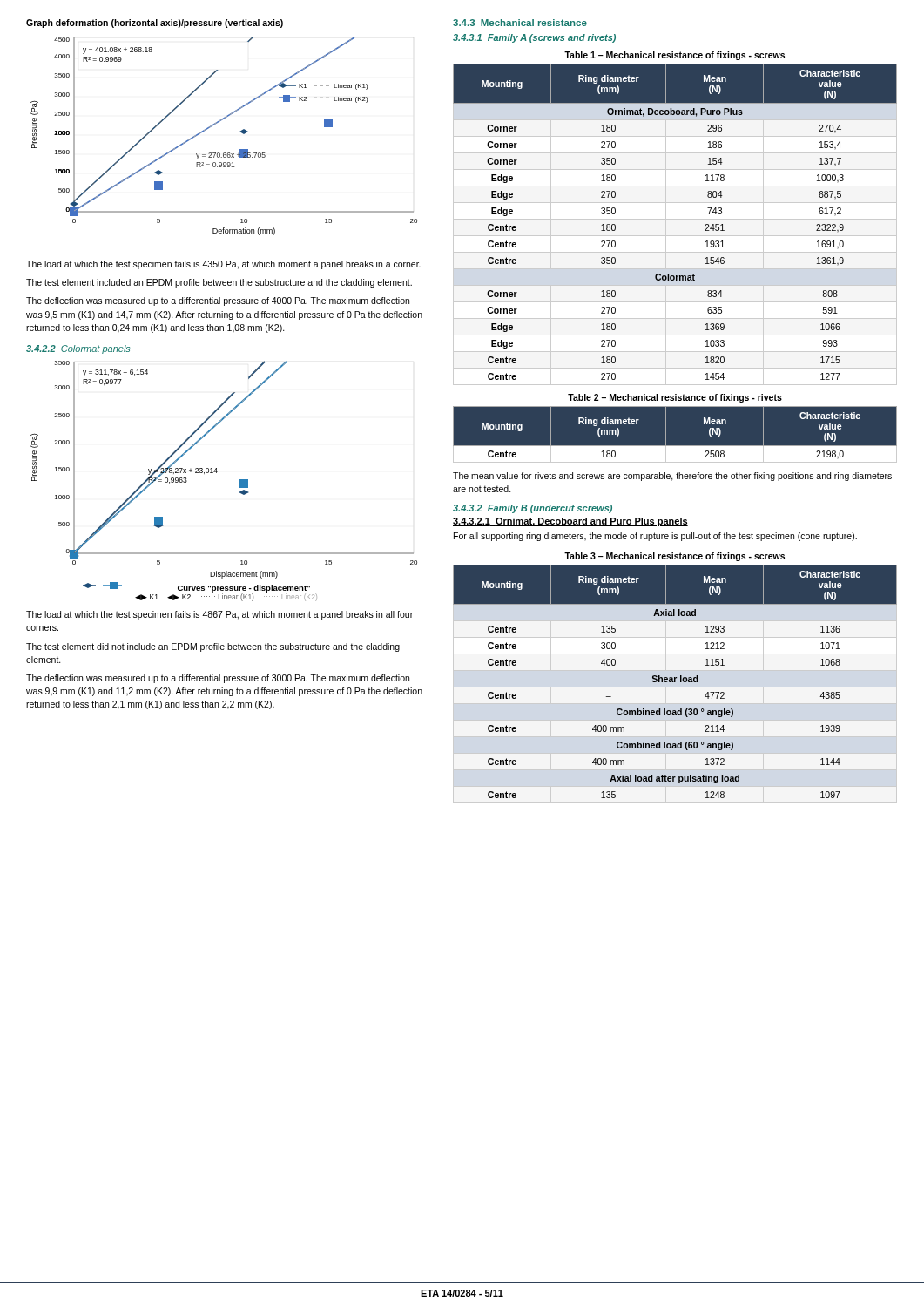The width and height of the screenshot is (924, 1307).
Task: Point to the caption beginning "Table 1 – Mechanical resistance of fixings -"
Action: click(x=675, y=55)
